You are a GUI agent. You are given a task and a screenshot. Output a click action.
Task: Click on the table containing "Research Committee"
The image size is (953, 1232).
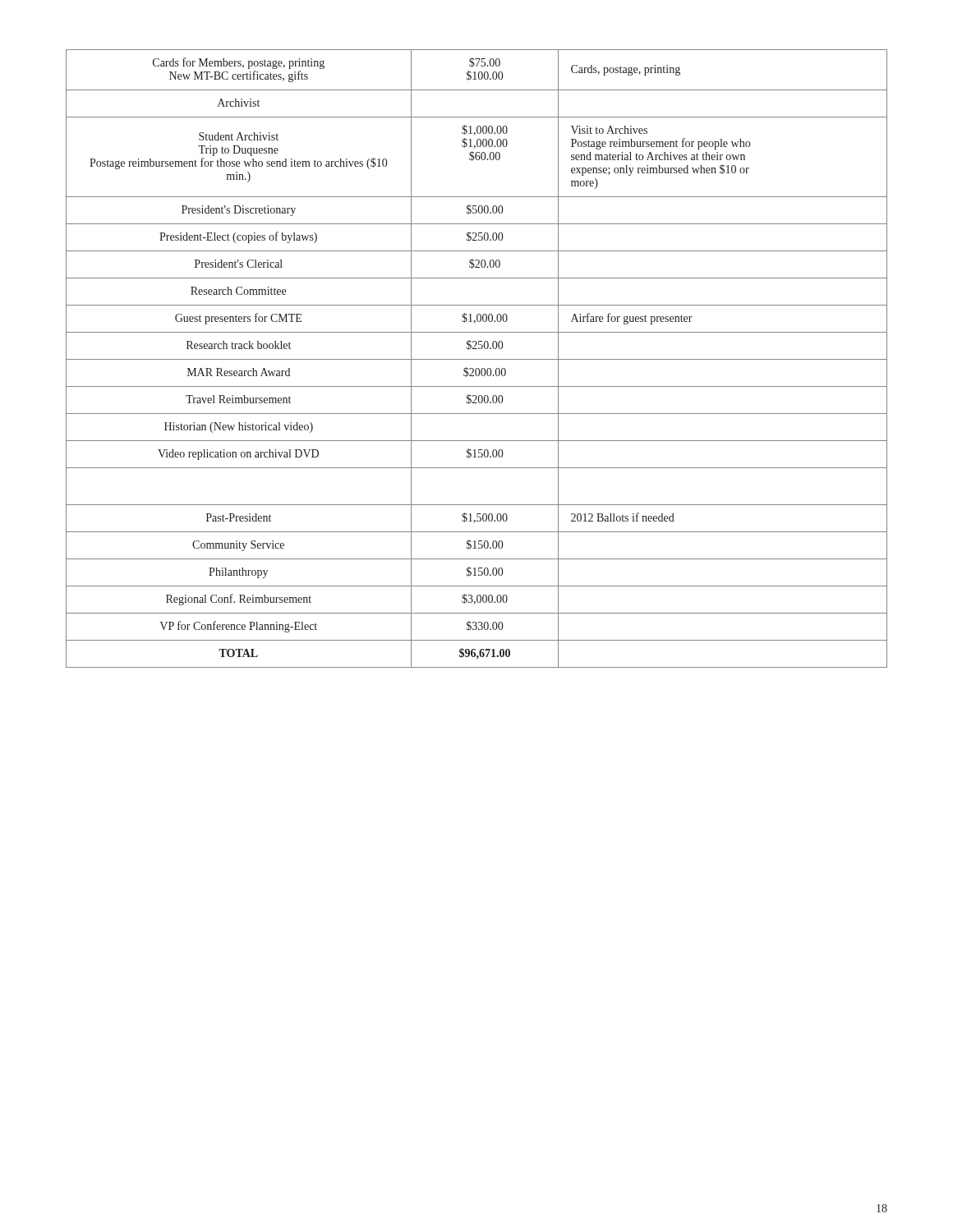[x=476, y=359]
